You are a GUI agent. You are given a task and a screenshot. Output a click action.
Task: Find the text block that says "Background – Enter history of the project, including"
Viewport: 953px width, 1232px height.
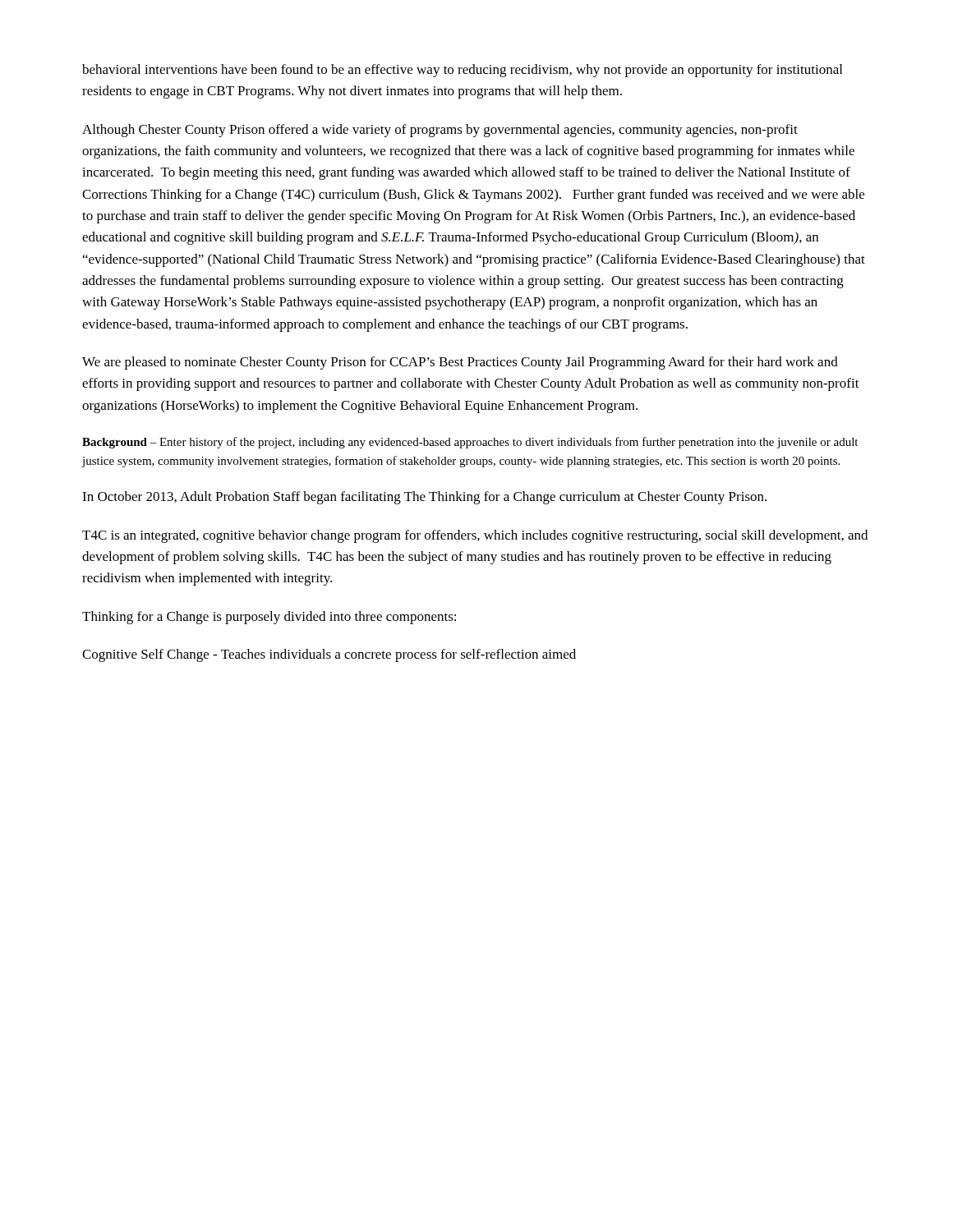point(476,451)
